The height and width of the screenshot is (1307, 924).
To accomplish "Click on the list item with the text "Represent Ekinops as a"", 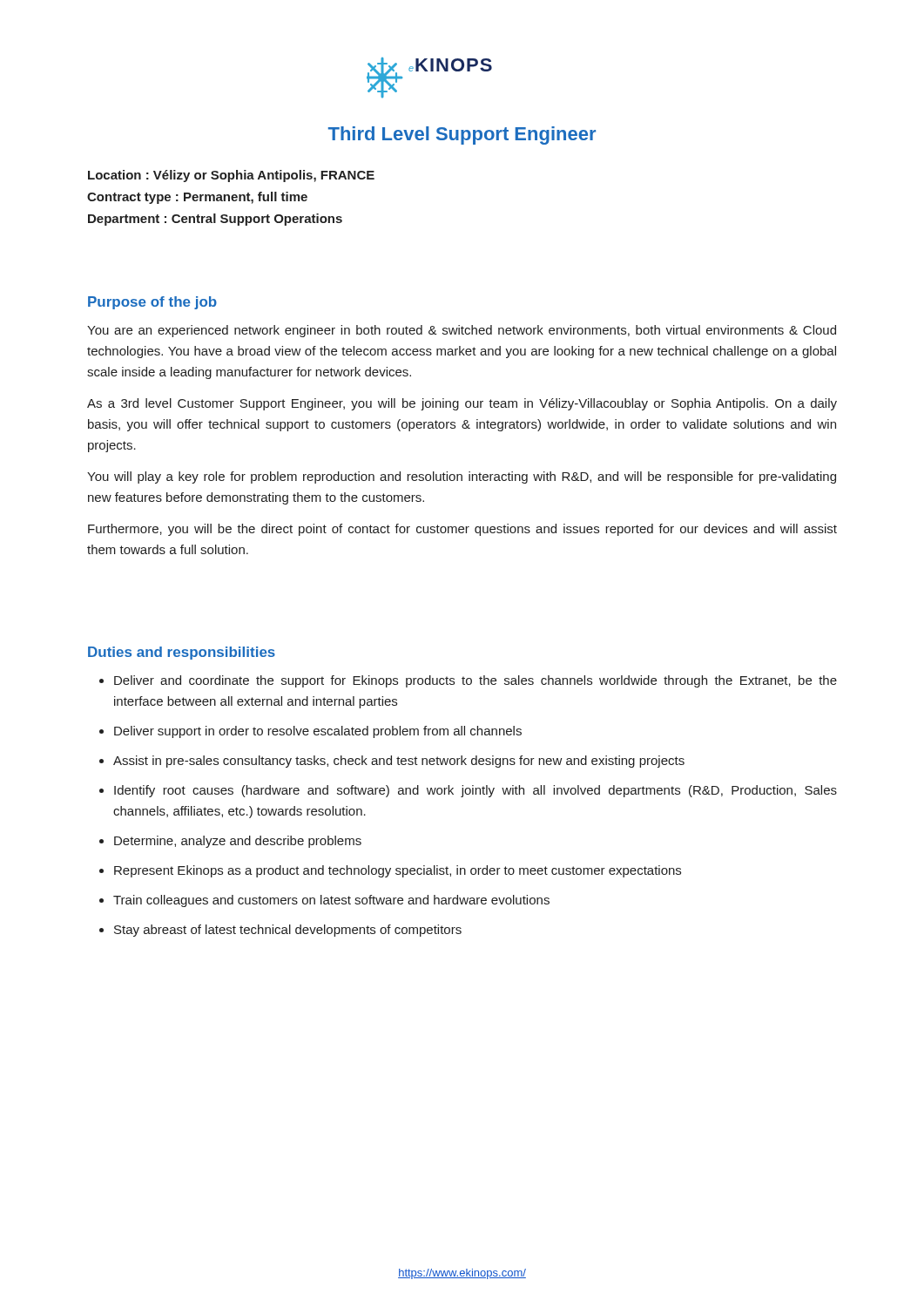I will [398, 870].
